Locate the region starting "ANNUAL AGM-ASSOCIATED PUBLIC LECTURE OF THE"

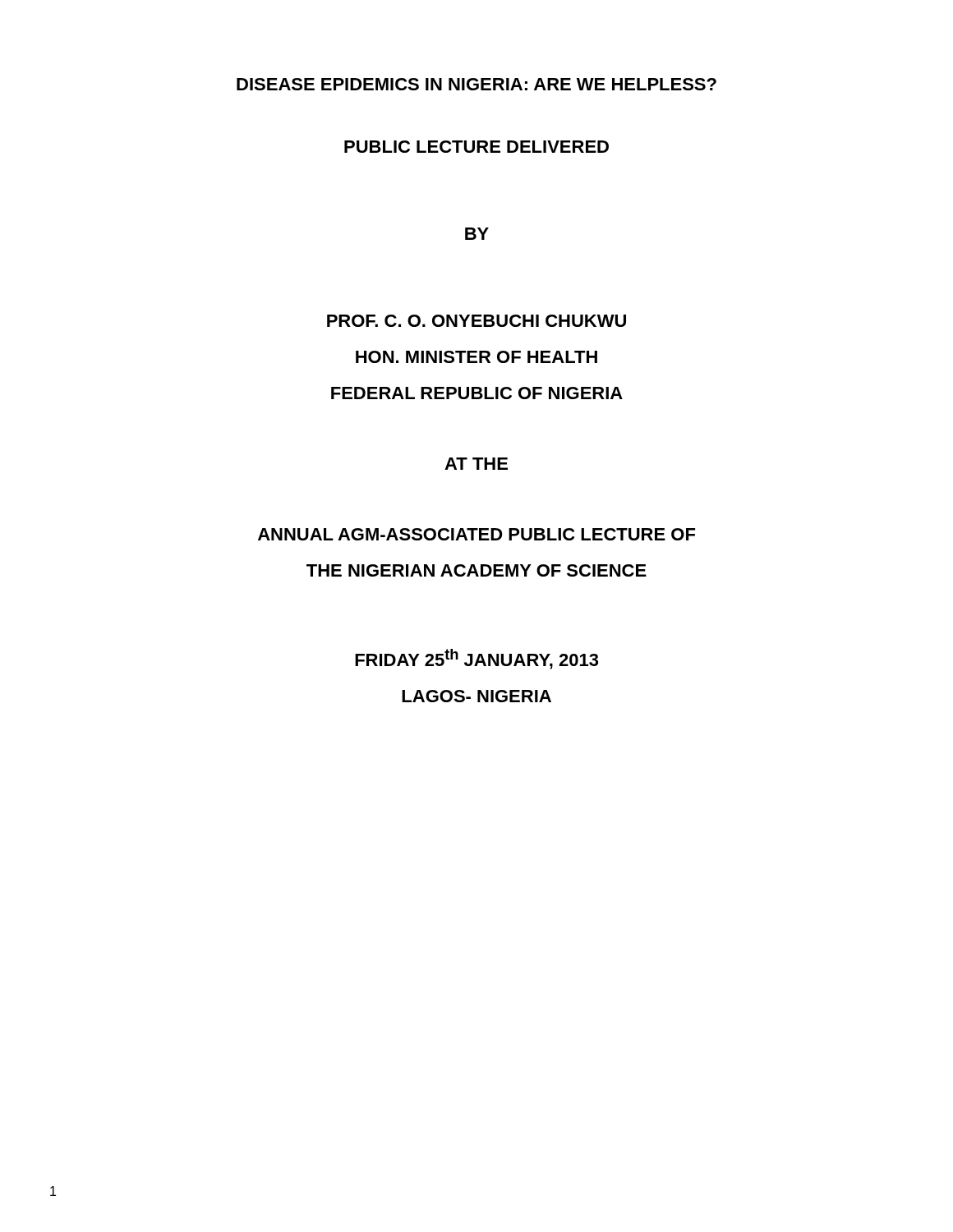tap(476, 553)
